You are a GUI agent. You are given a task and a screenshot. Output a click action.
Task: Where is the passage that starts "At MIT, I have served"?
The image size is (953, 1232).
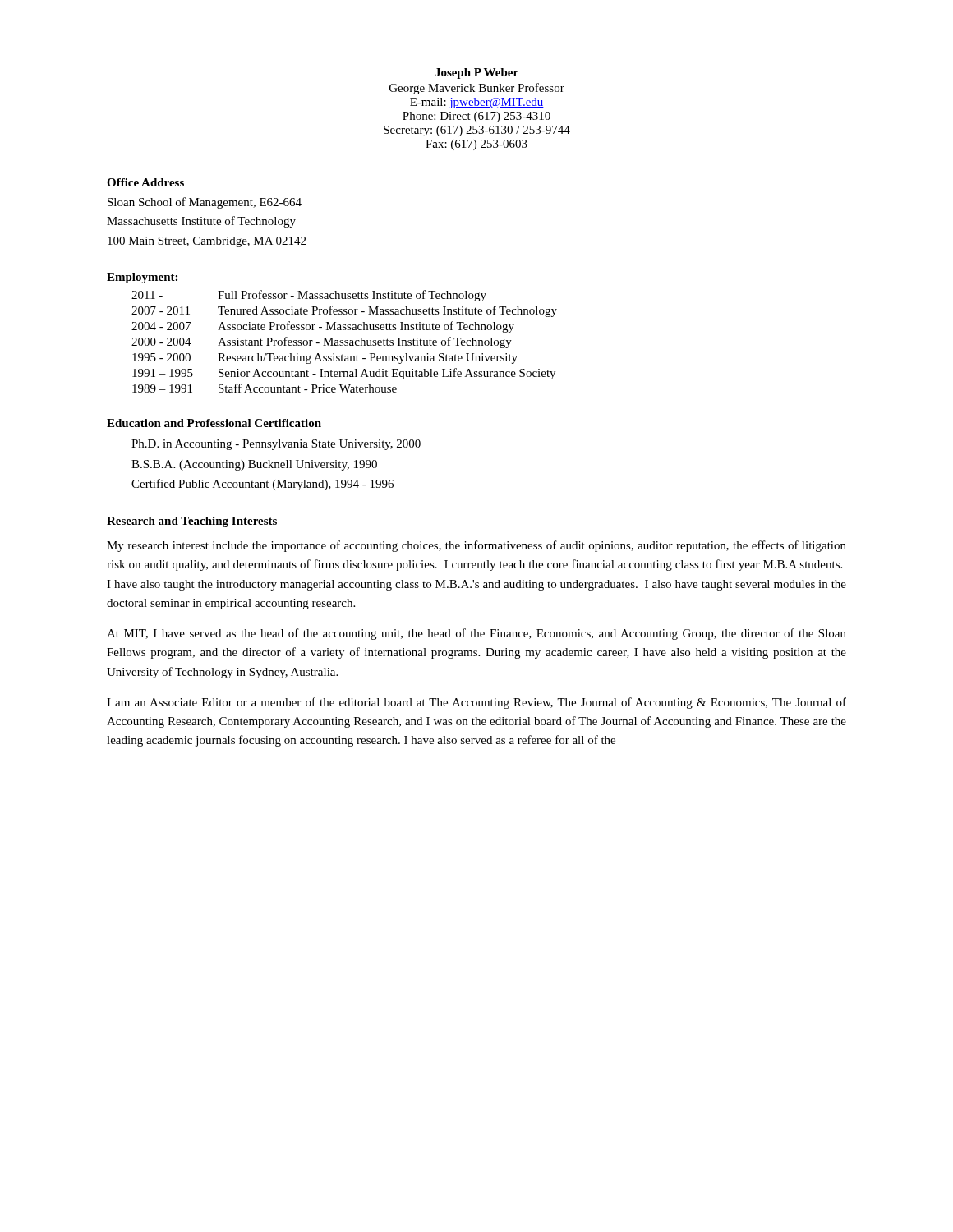point(476,652)
